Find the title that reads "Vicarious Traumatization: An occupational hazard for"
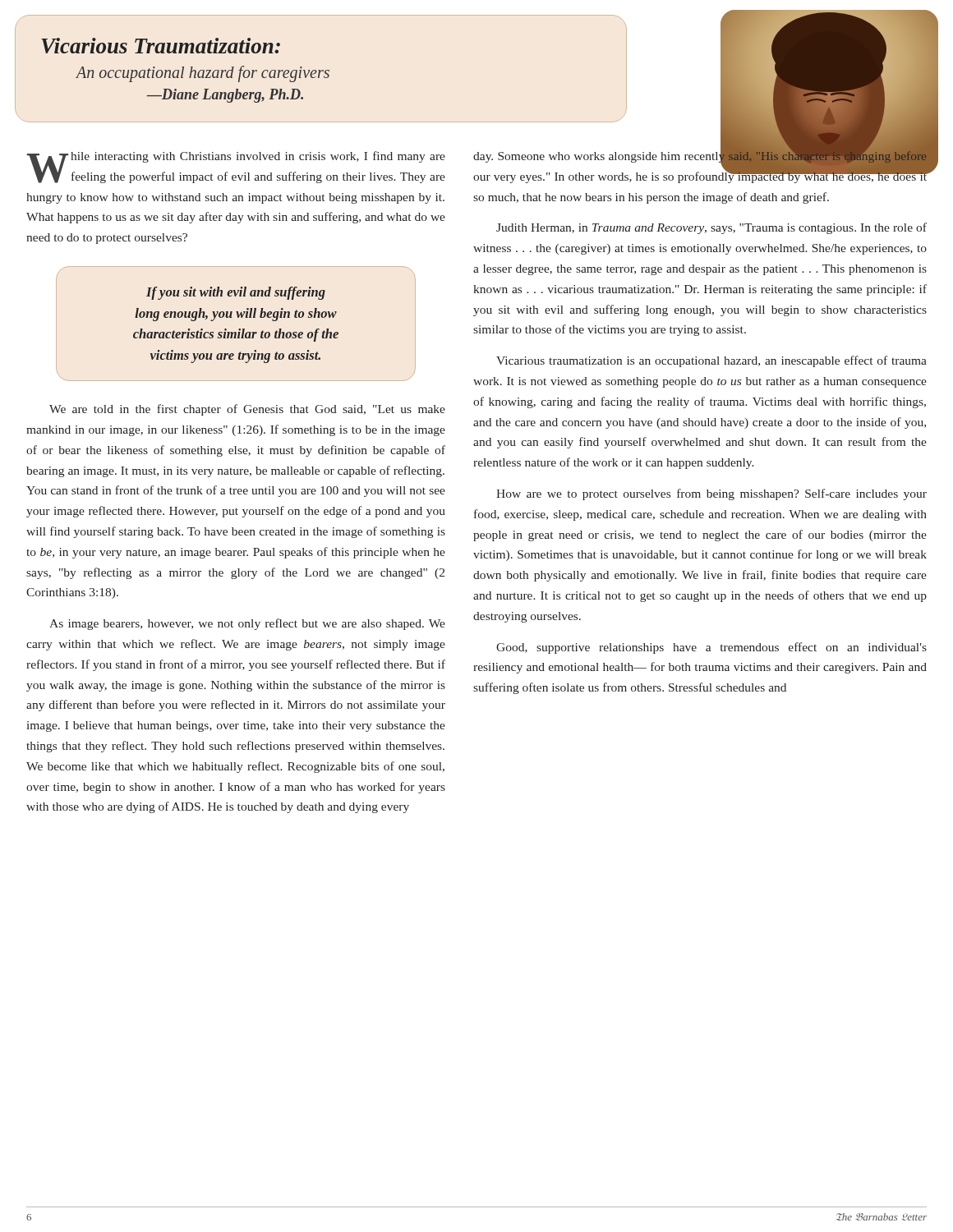Image resolution: width=953 pixels, height=1232 pixels. tap(321, 69)
